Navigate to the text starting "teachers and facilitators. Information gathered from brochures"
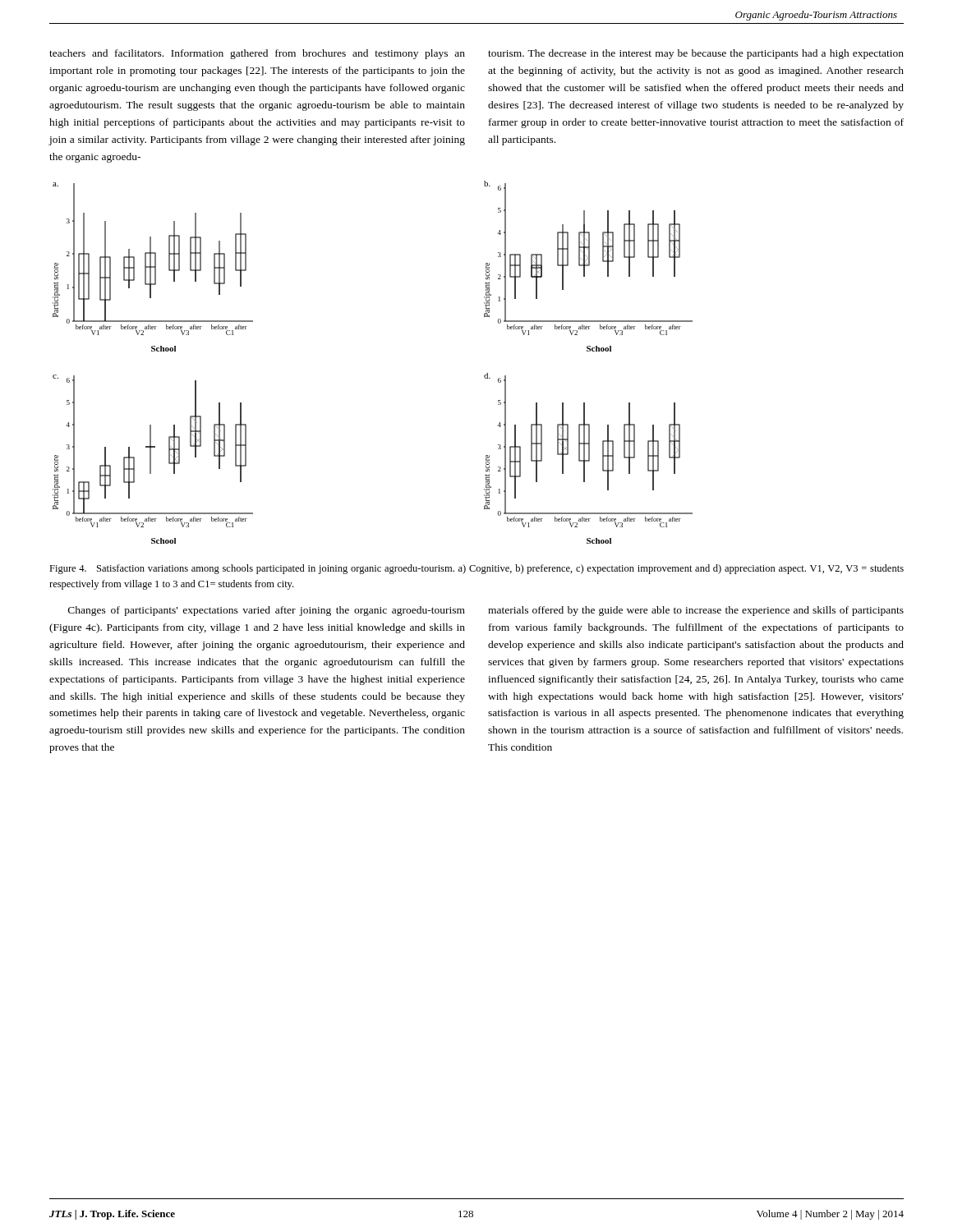 coord(257,105)
